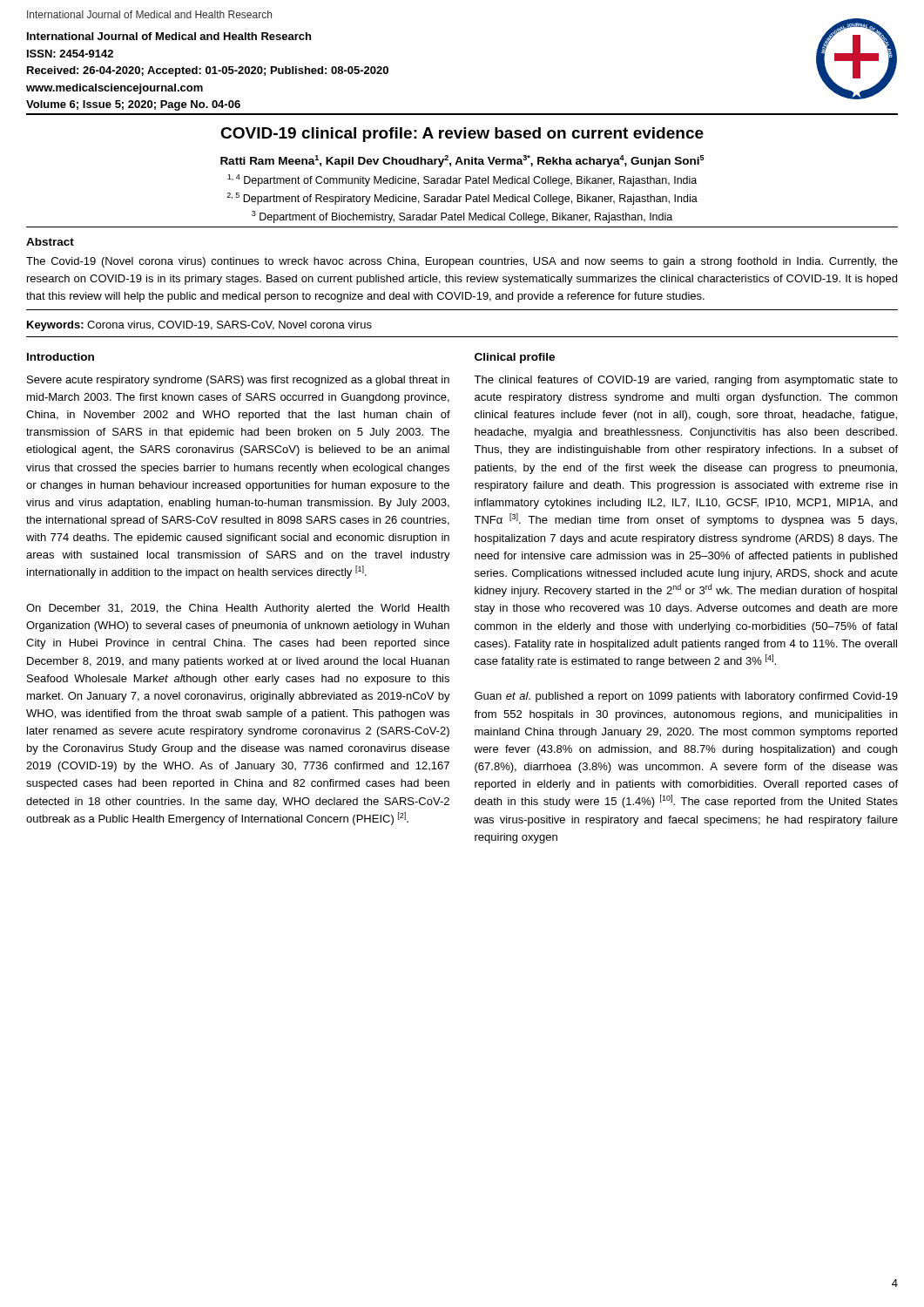Click on the text block with the text "Severe acute respiratory syndrome (SARS)"
The image size is (924, 1307).
(238, 599)
